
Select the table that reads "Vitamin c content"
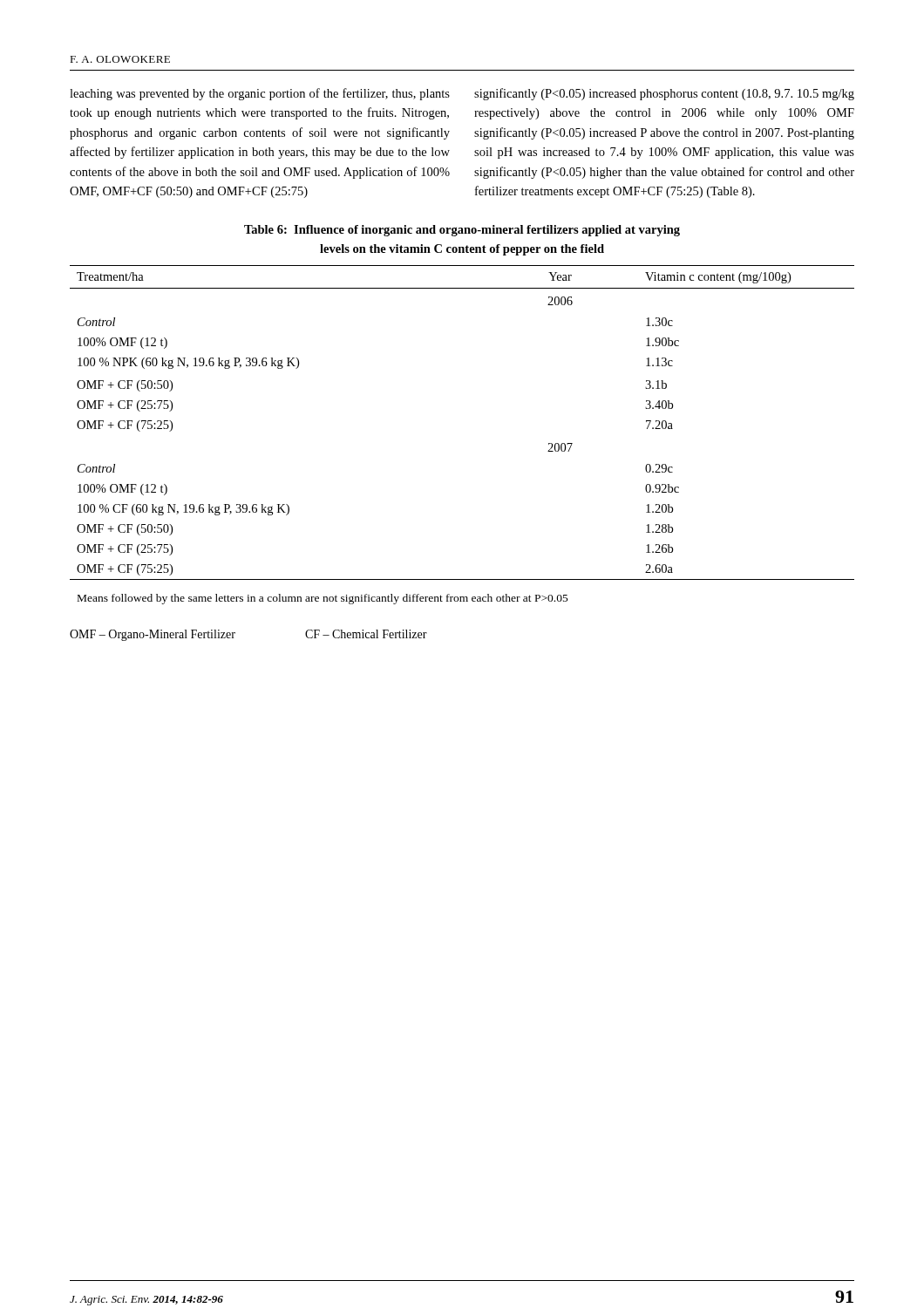[462, 439]
